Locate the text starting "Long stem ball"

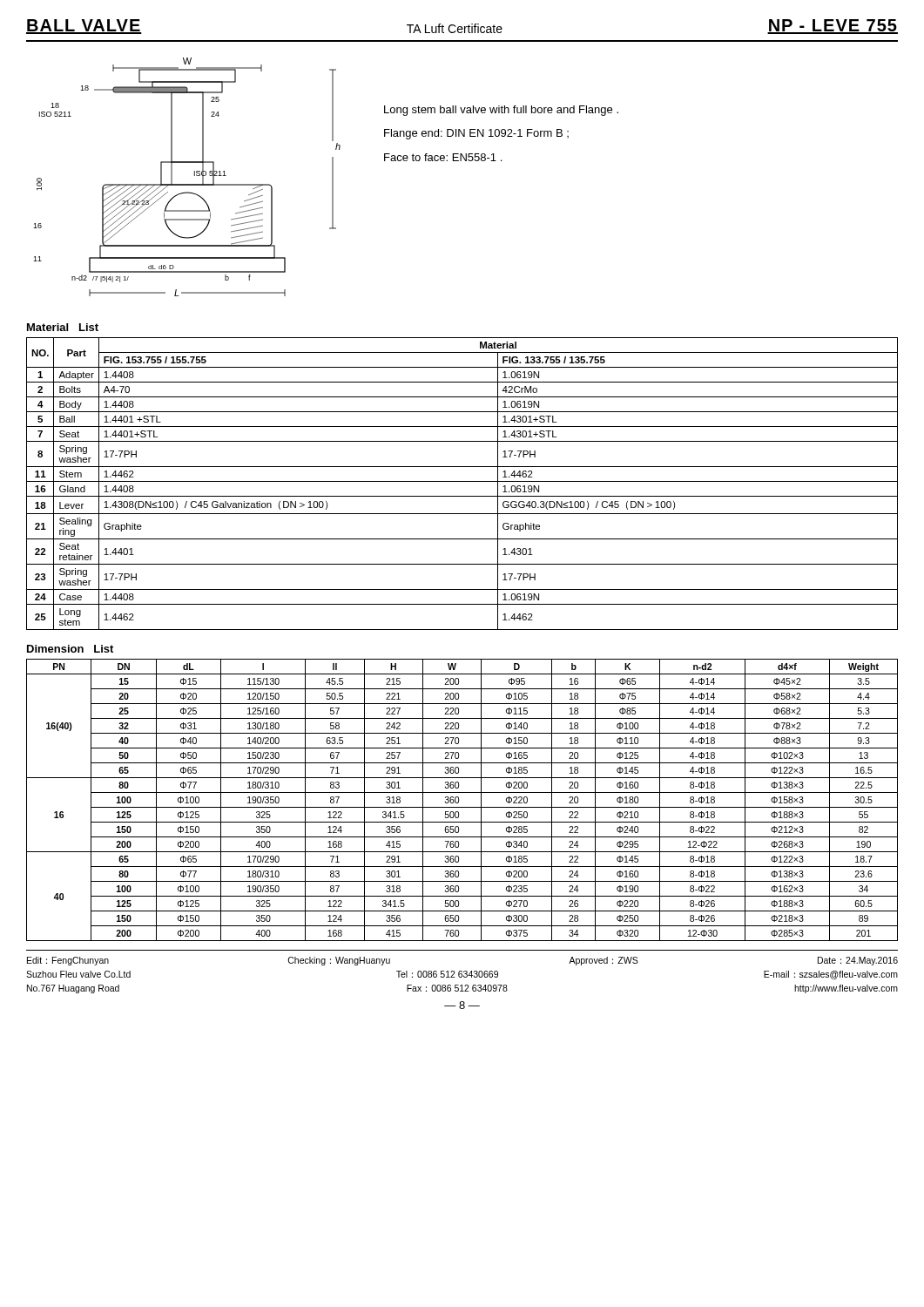(x=501, y=133)
